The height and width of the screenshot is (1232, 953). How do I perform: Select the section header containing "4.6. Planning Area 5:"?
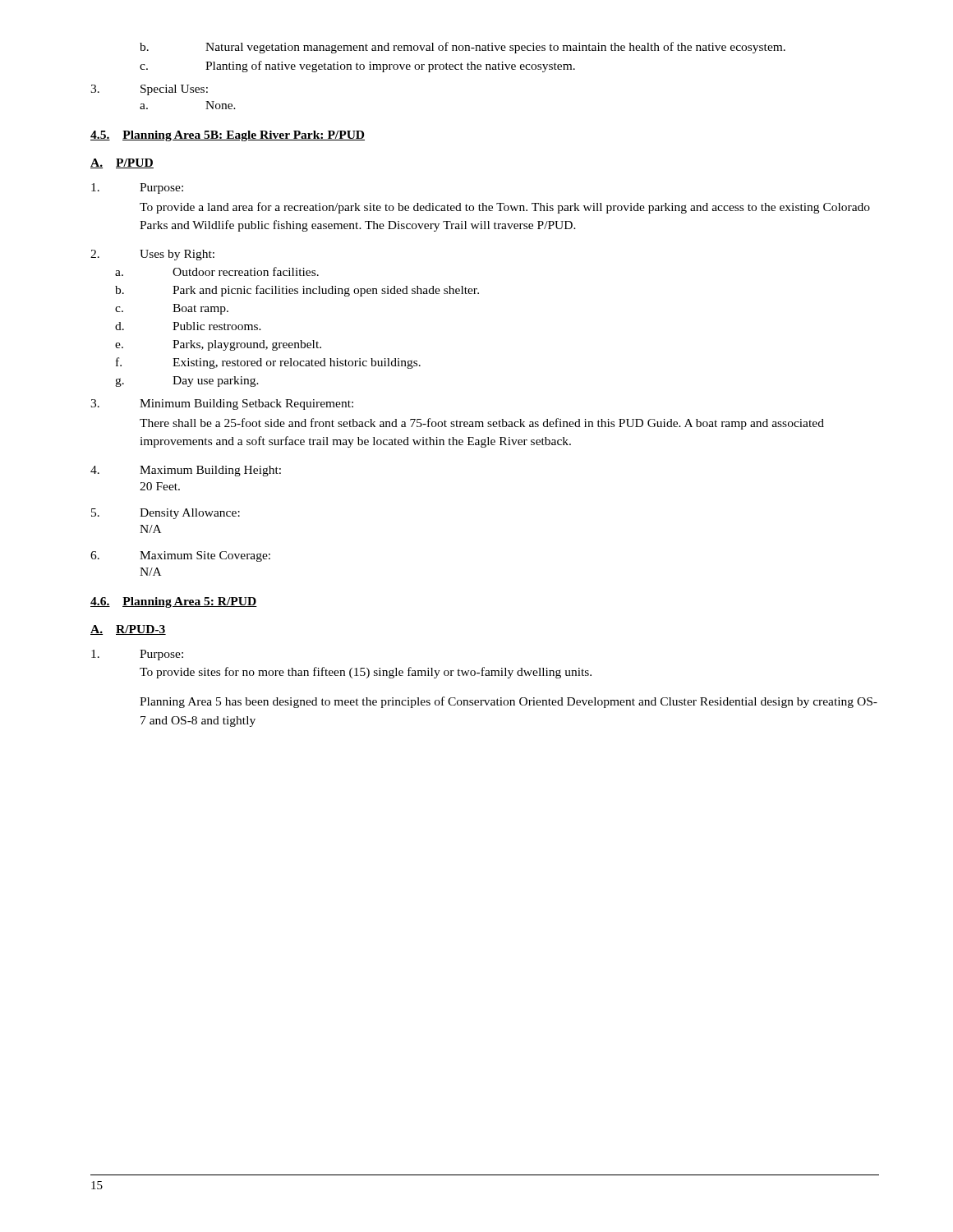[173, 601]
